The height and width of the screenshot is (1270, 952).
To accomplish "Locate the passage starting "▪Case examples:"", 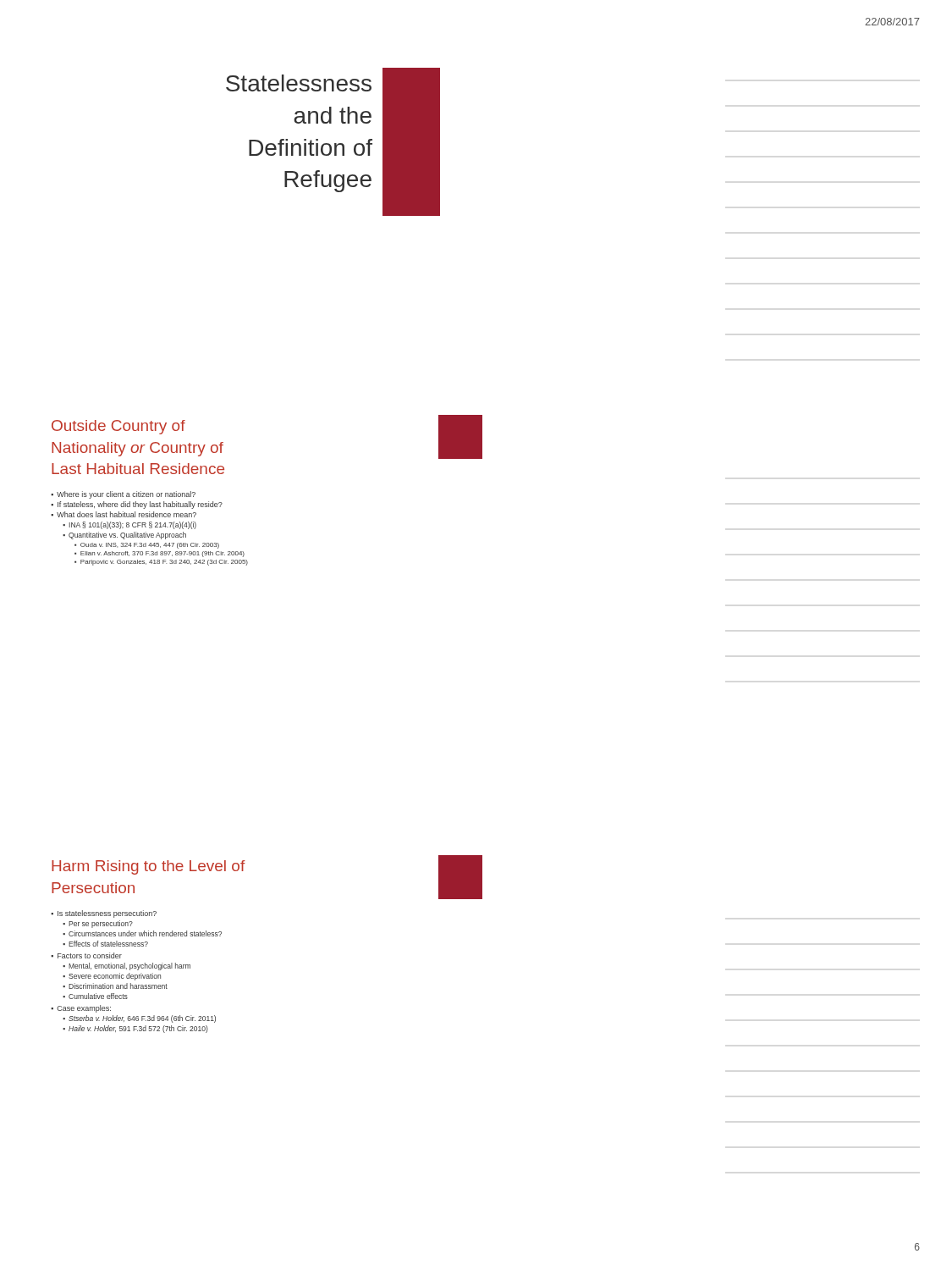I will (x=81, y=1008).
